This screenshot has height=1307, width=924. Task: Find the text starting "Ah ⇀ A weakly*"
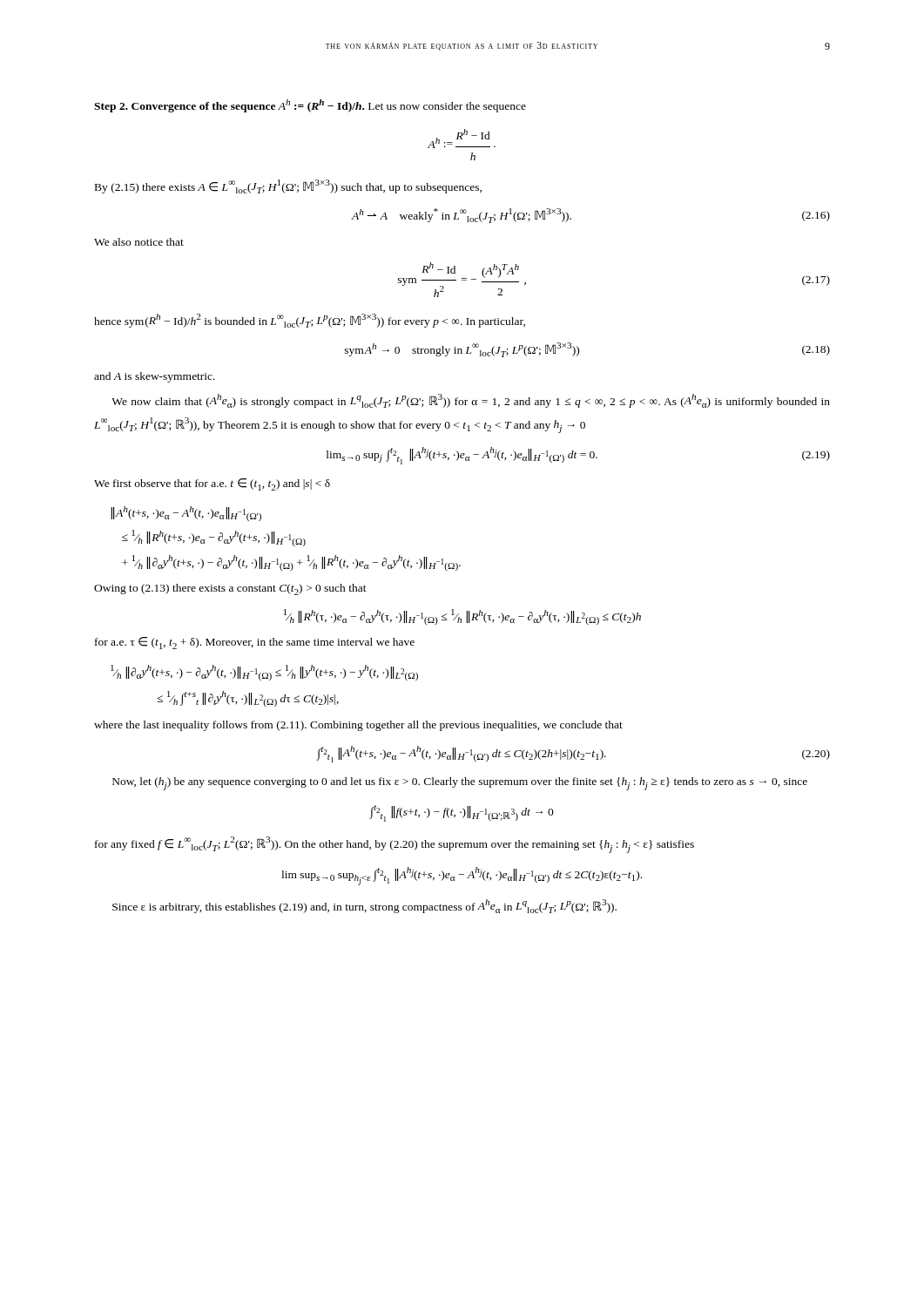(464, 213)
